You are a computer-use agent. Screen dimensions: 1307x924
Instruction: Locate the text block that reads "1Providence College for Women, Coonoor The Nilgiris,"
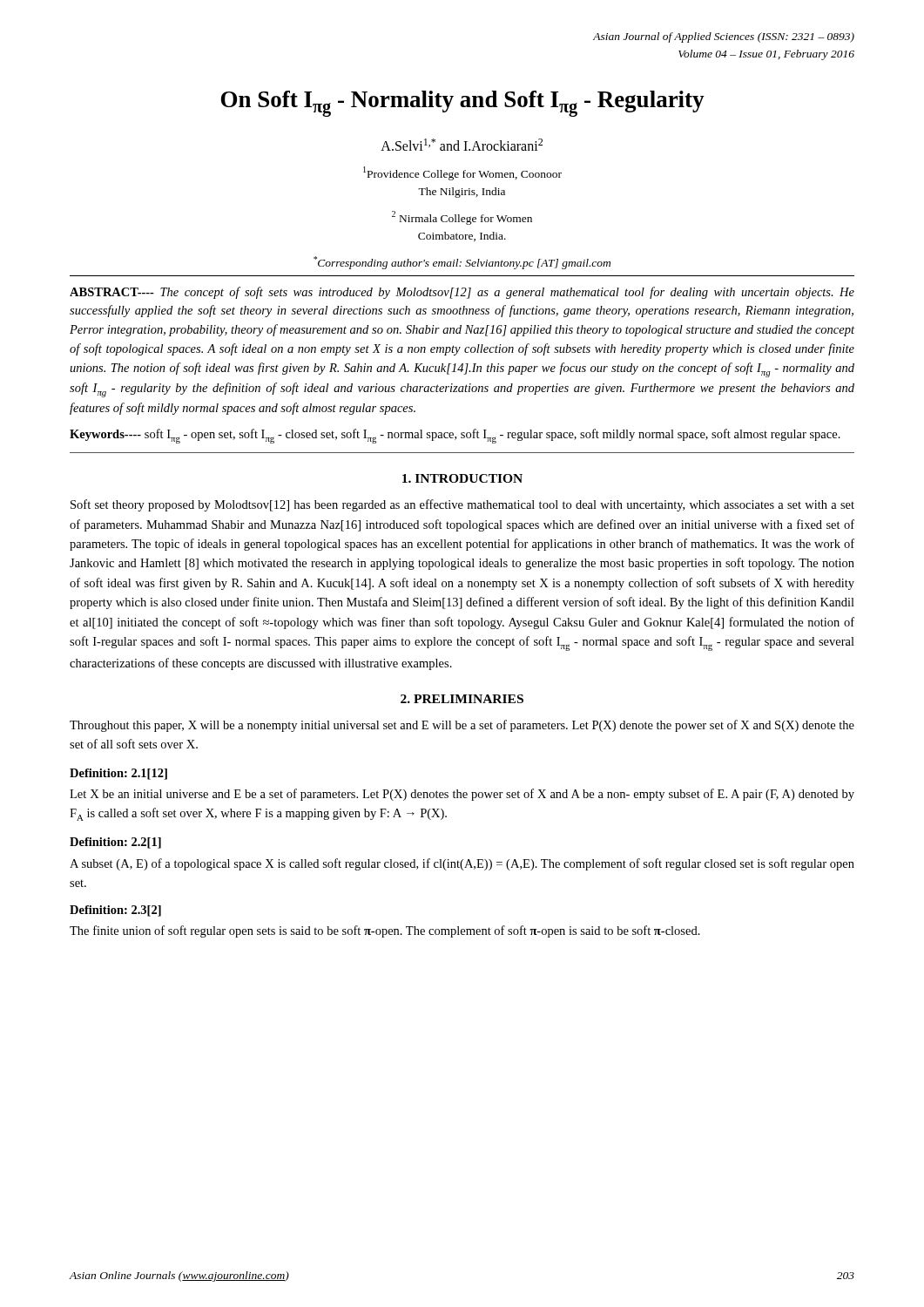pos(462,181)
